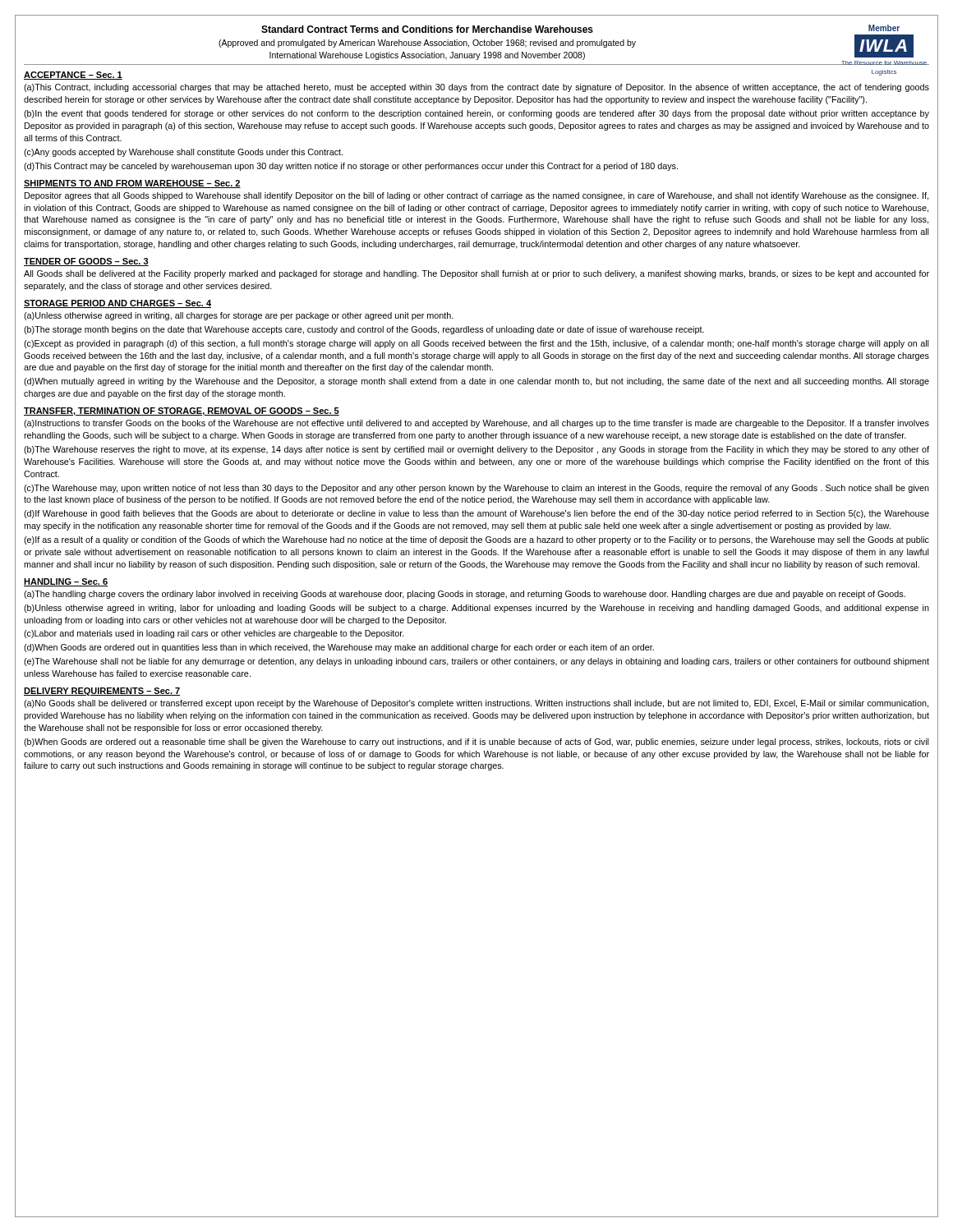Find the block on this page that starts "(a)This Contract, including"
953x1232 pixels.
point(476,127)
